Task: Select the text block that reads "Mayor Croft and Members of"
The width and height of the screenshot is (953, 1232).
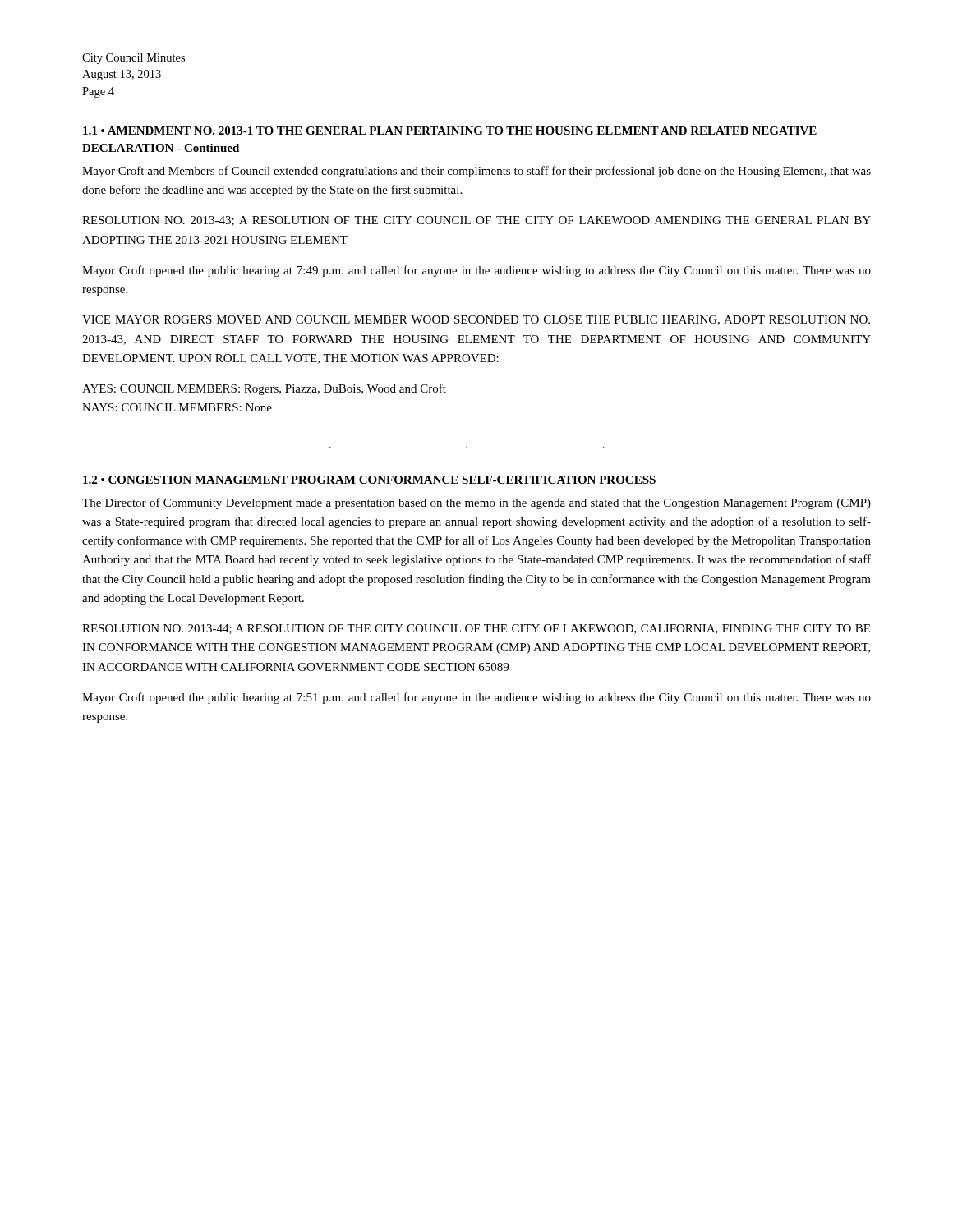Action: click(476, 180)
